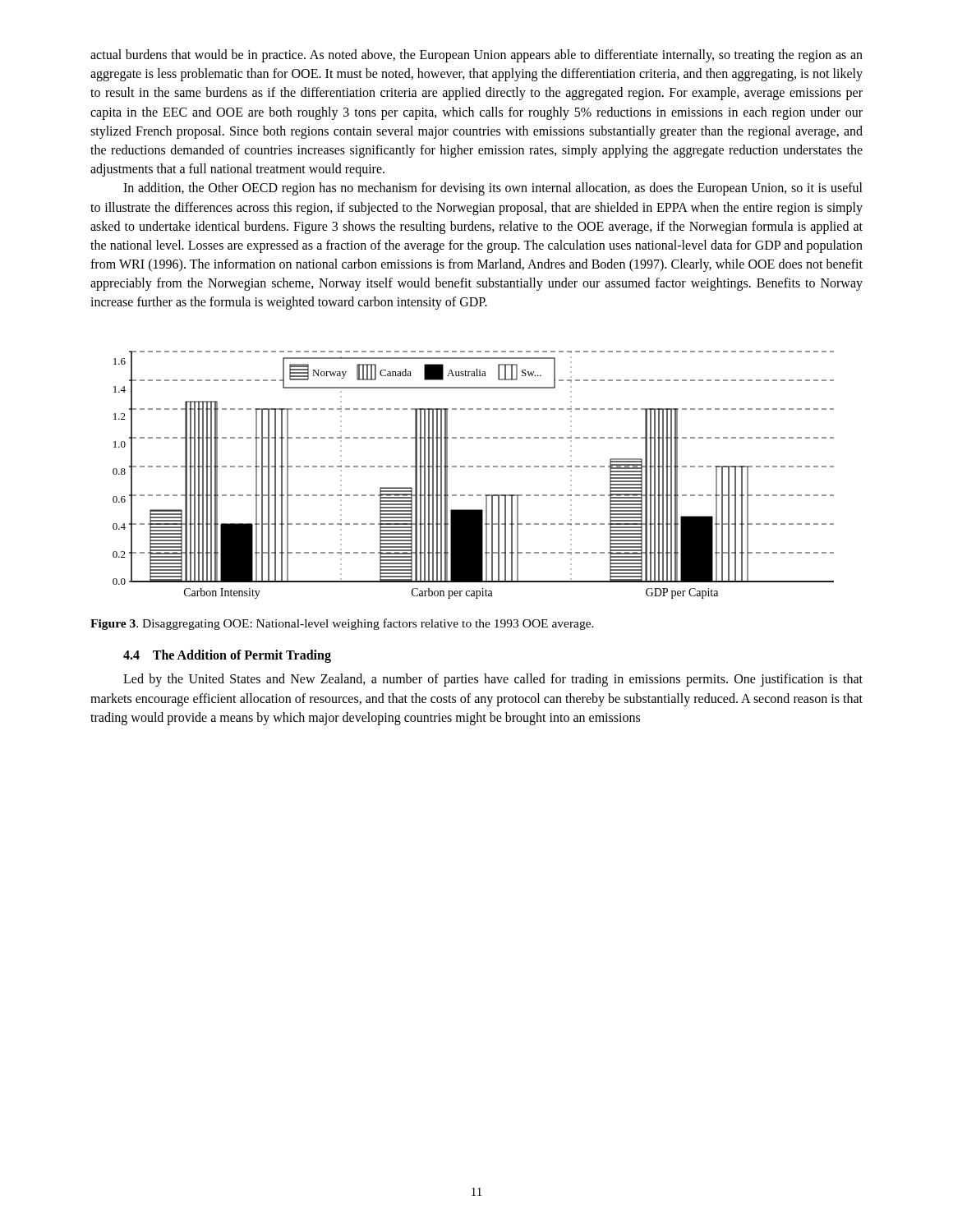
Task: Find a caption
Action: point(342,623)
